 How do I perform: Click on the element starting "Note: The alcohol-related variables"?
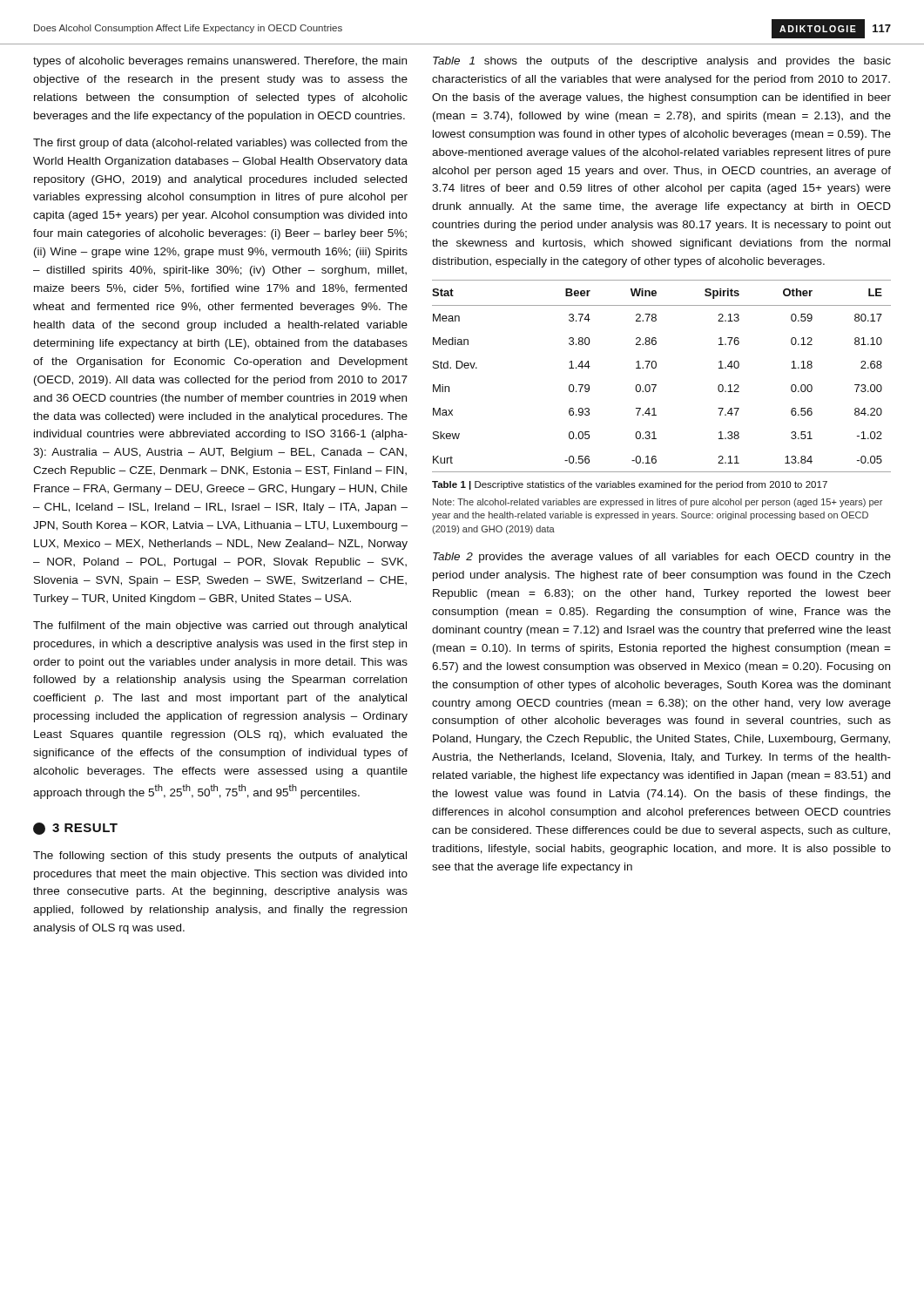tap(657, 515)
